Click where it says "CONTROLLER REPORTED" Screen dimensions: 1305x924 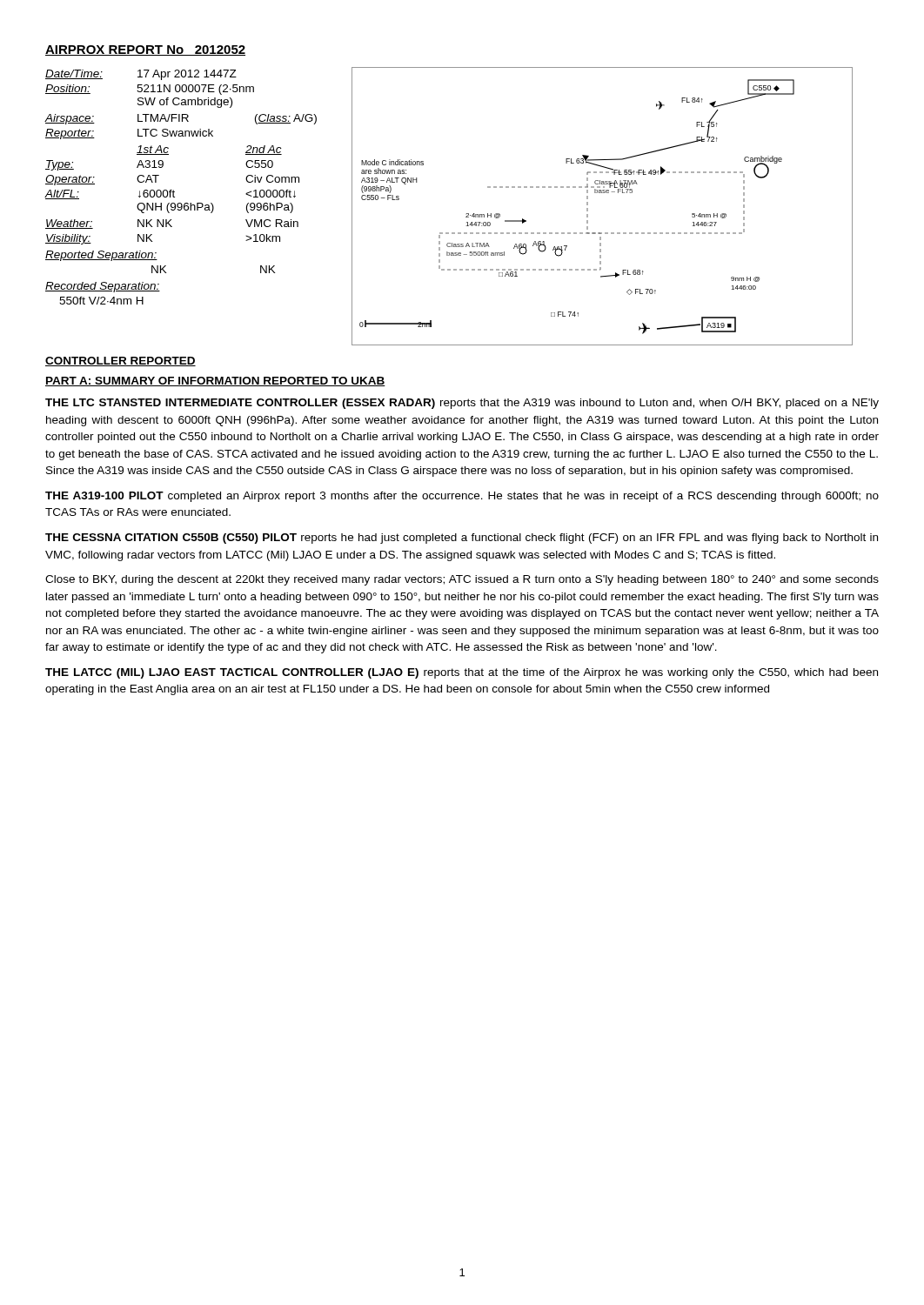120,361
